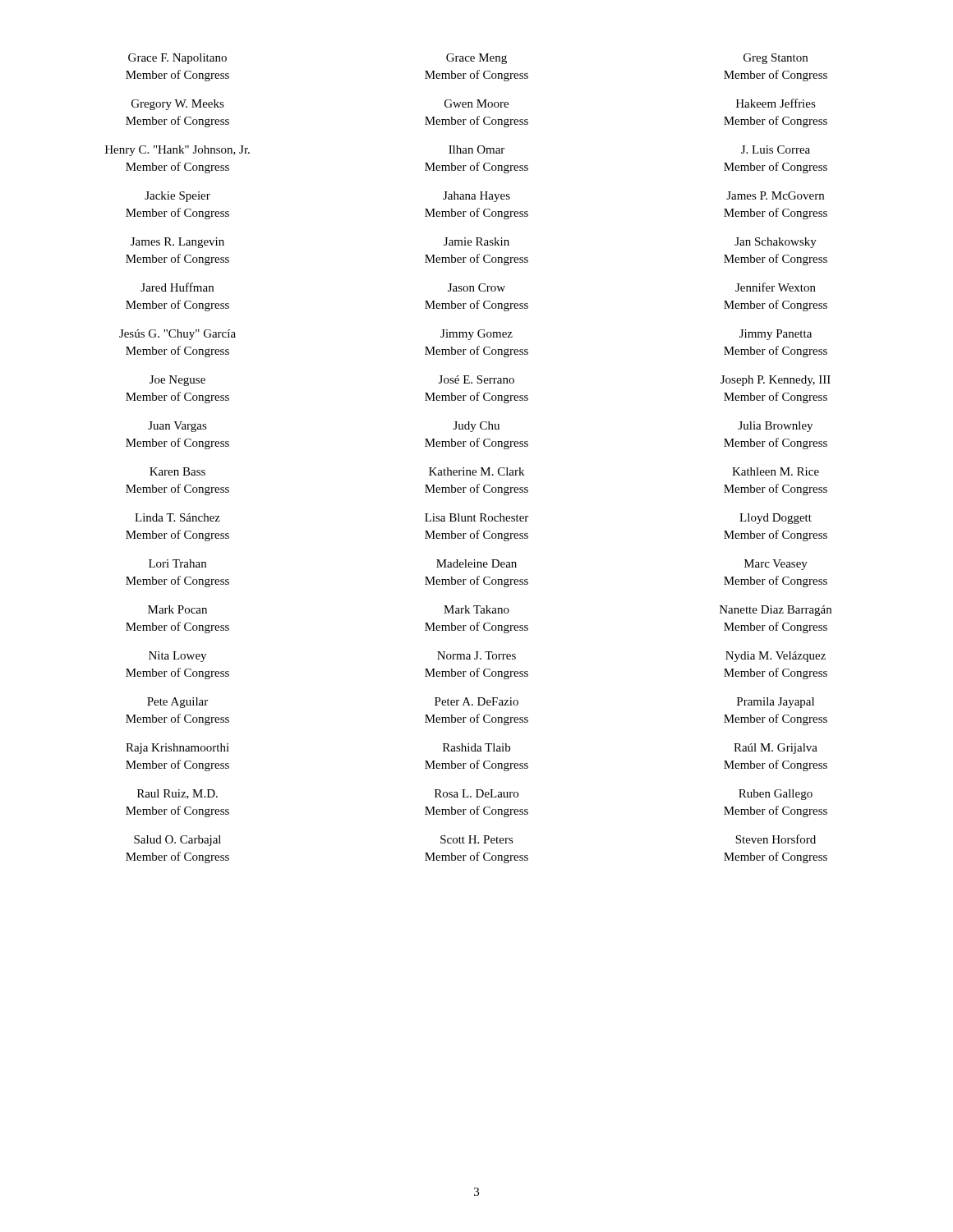Click on the passage starting "Joseph P. Kennedy, III Member"
Image resolution: width=953 pixels, height=1232 pixels.
(776, 388)
